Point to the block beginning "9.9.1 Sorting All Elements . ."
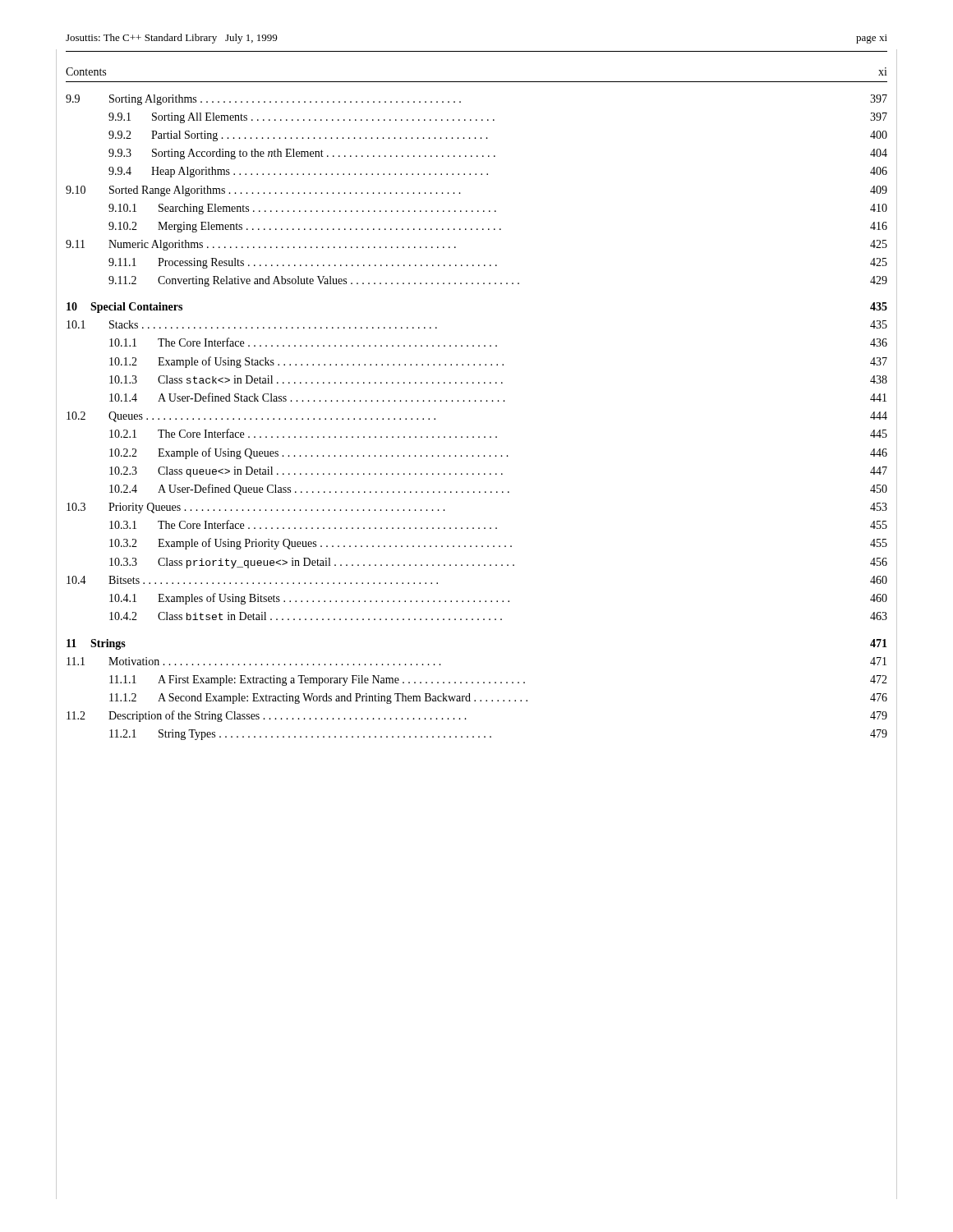The width and height of the screenshot is (953, 1232). click(476, 118)
